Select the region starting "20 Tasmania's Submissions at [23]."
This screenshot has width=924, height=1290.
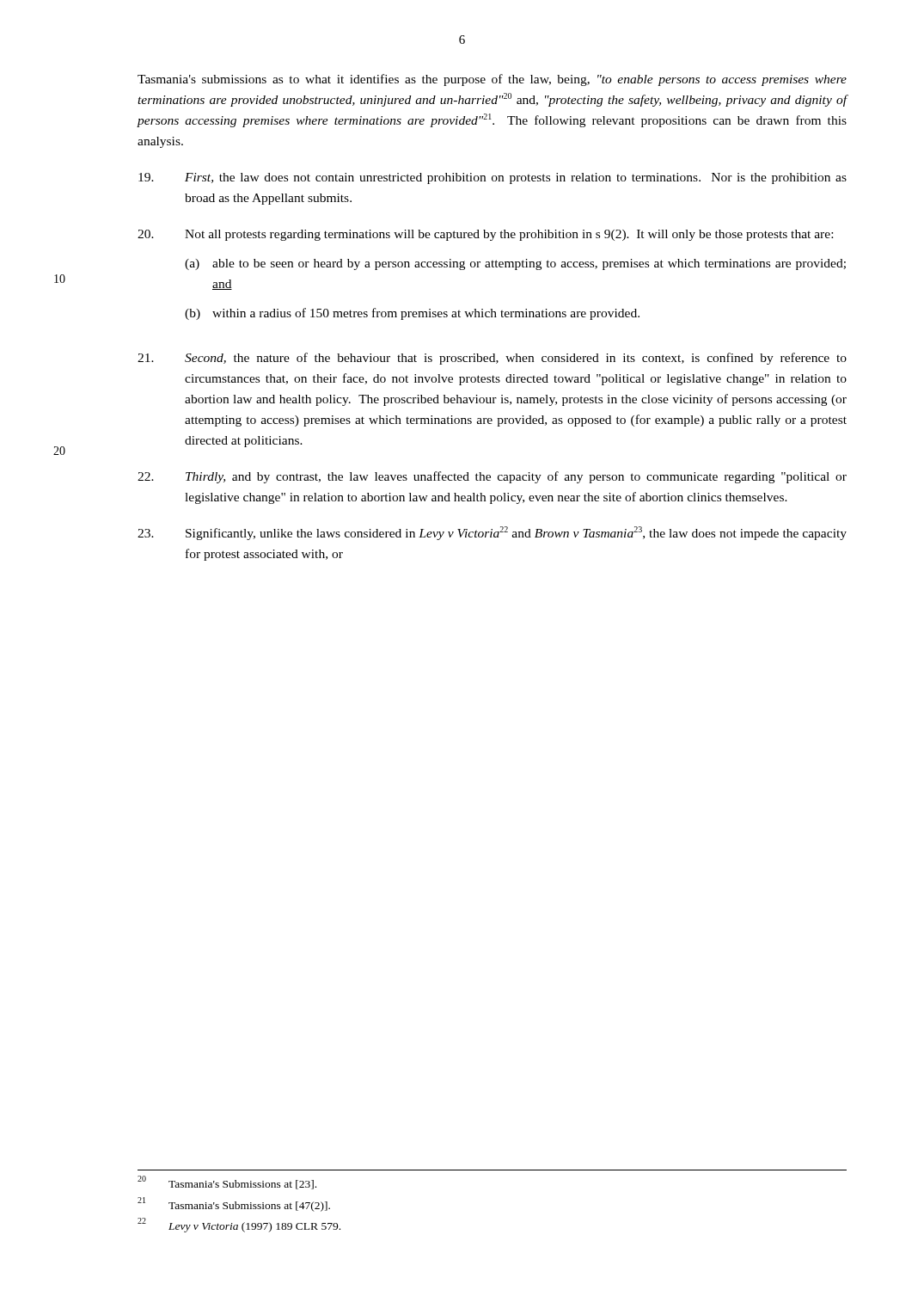227,1185
